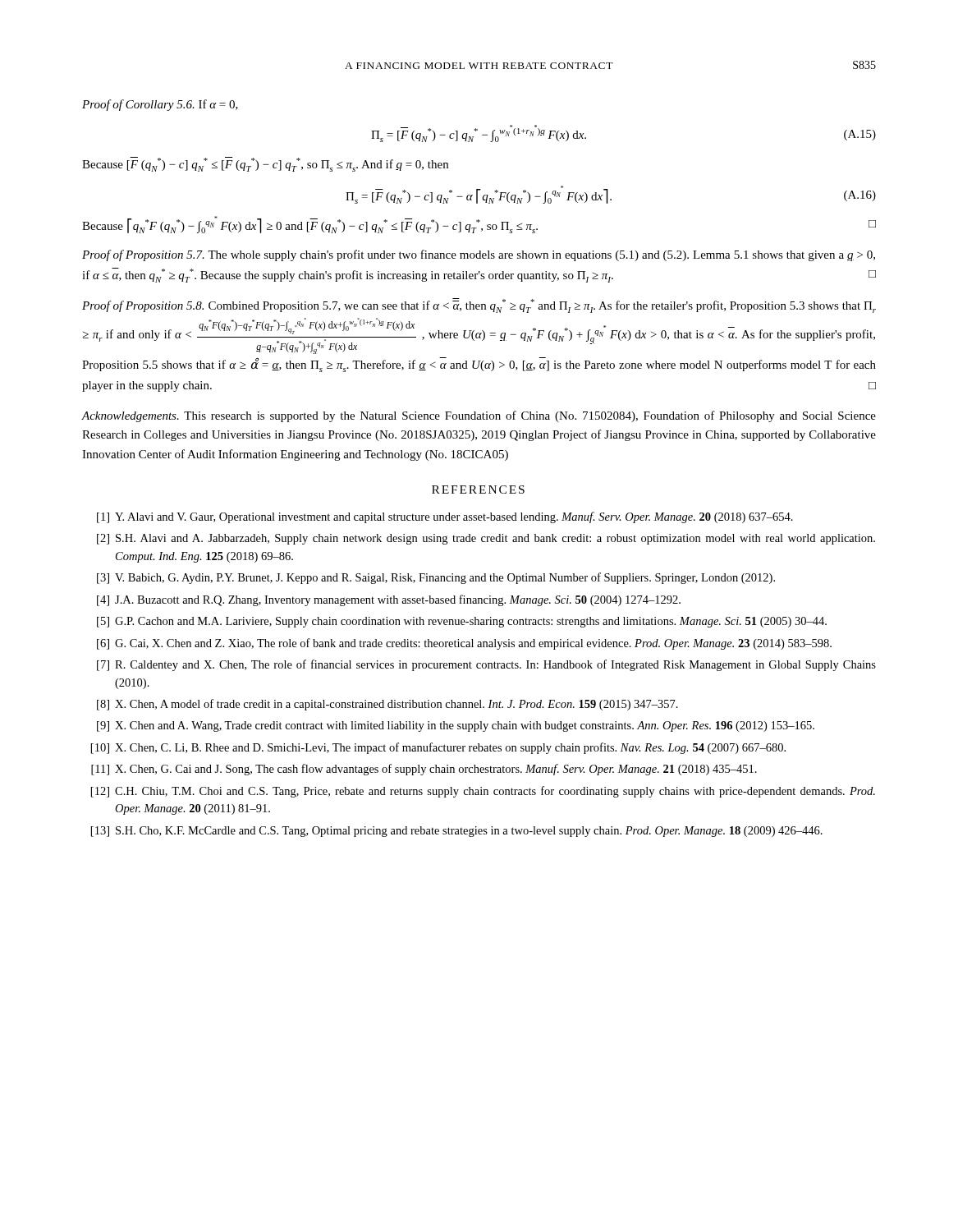Locate the block of text that opens with "Acknowledgements. This research is"
Viewport: 958px width, 1232px height.
479,435
